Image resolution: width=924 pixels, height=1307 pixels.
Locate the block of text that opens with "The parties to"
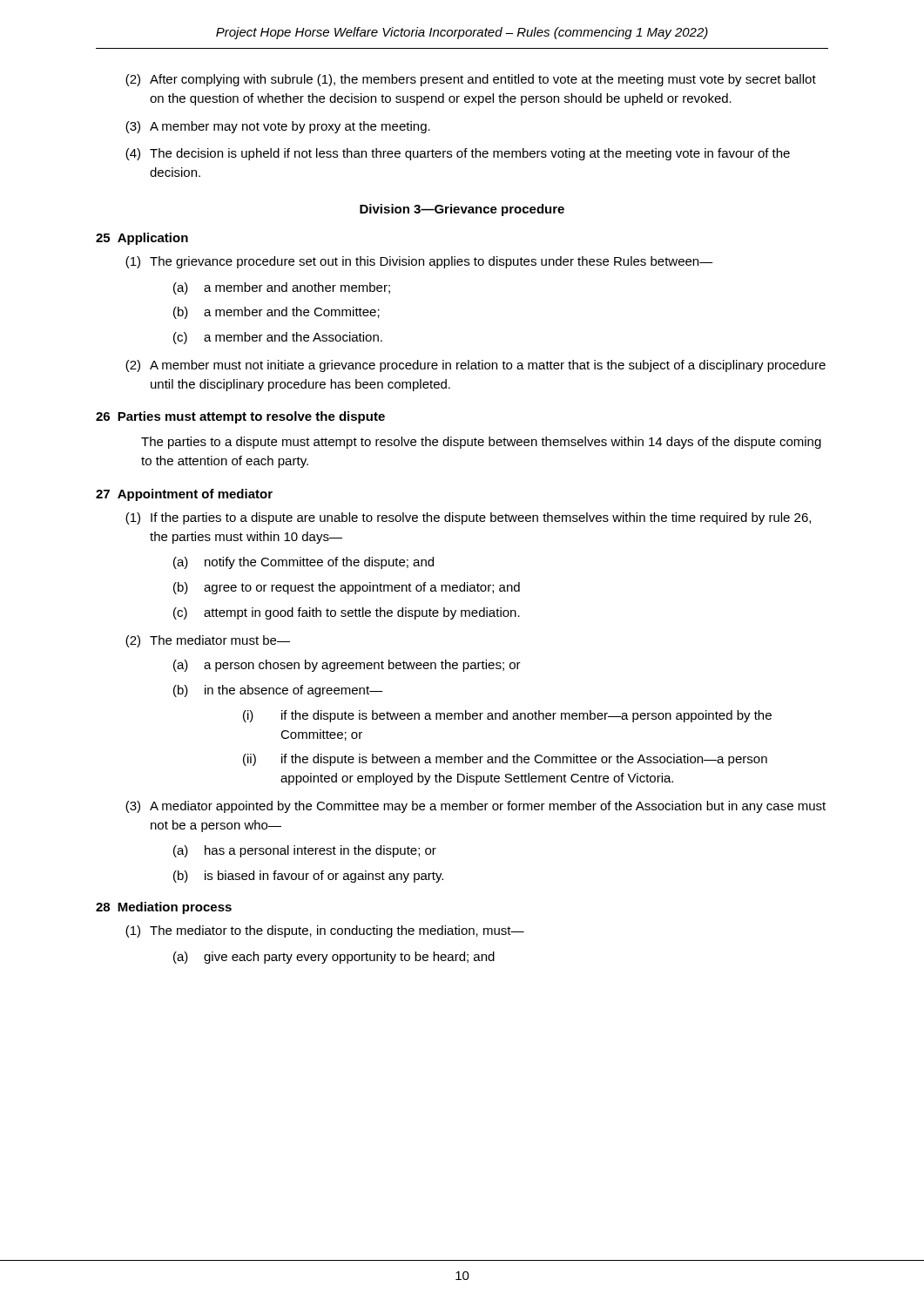481,451
